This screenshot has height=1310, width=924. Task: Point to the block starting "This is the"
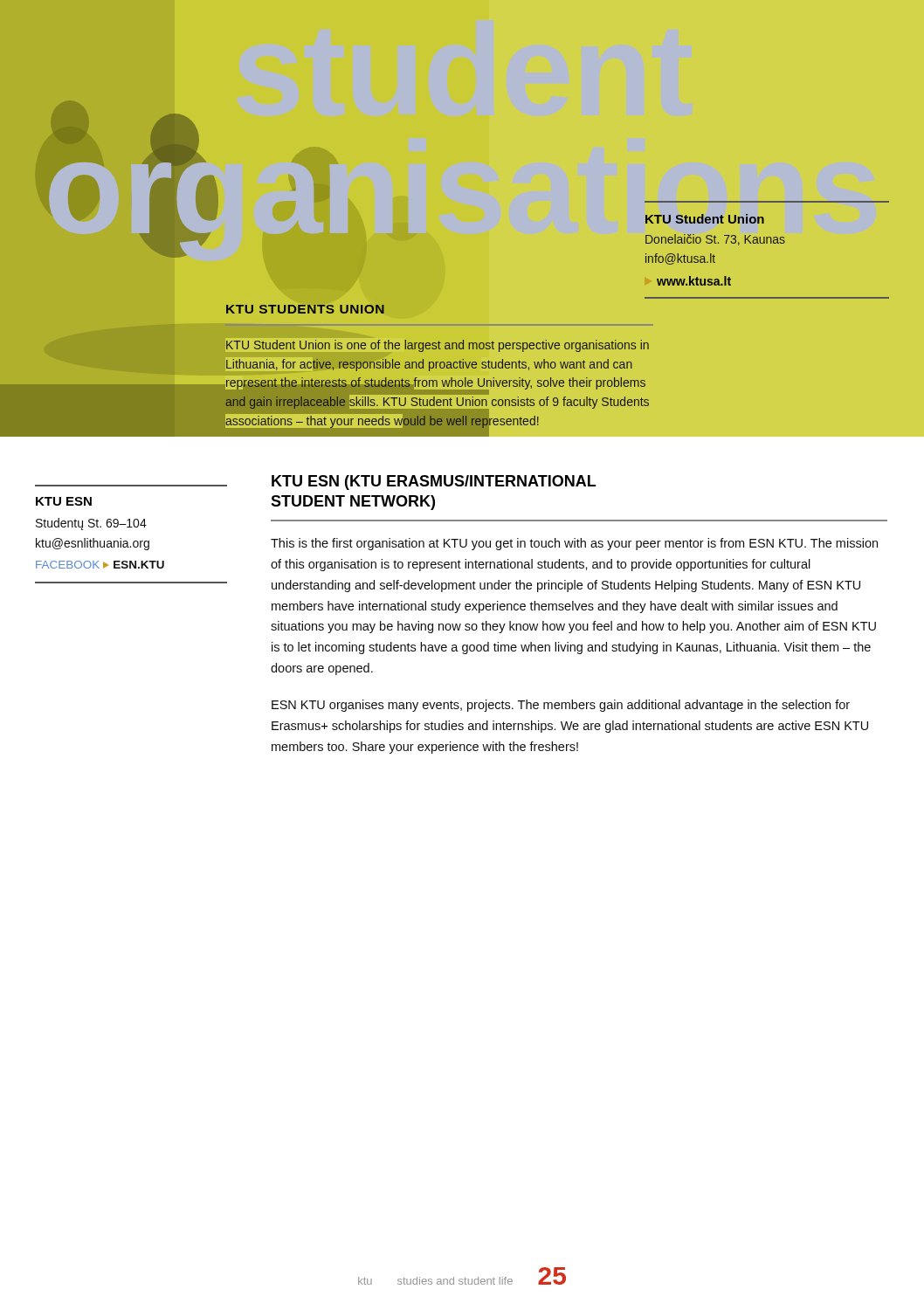pyautogui.click(x=575, y=606)
